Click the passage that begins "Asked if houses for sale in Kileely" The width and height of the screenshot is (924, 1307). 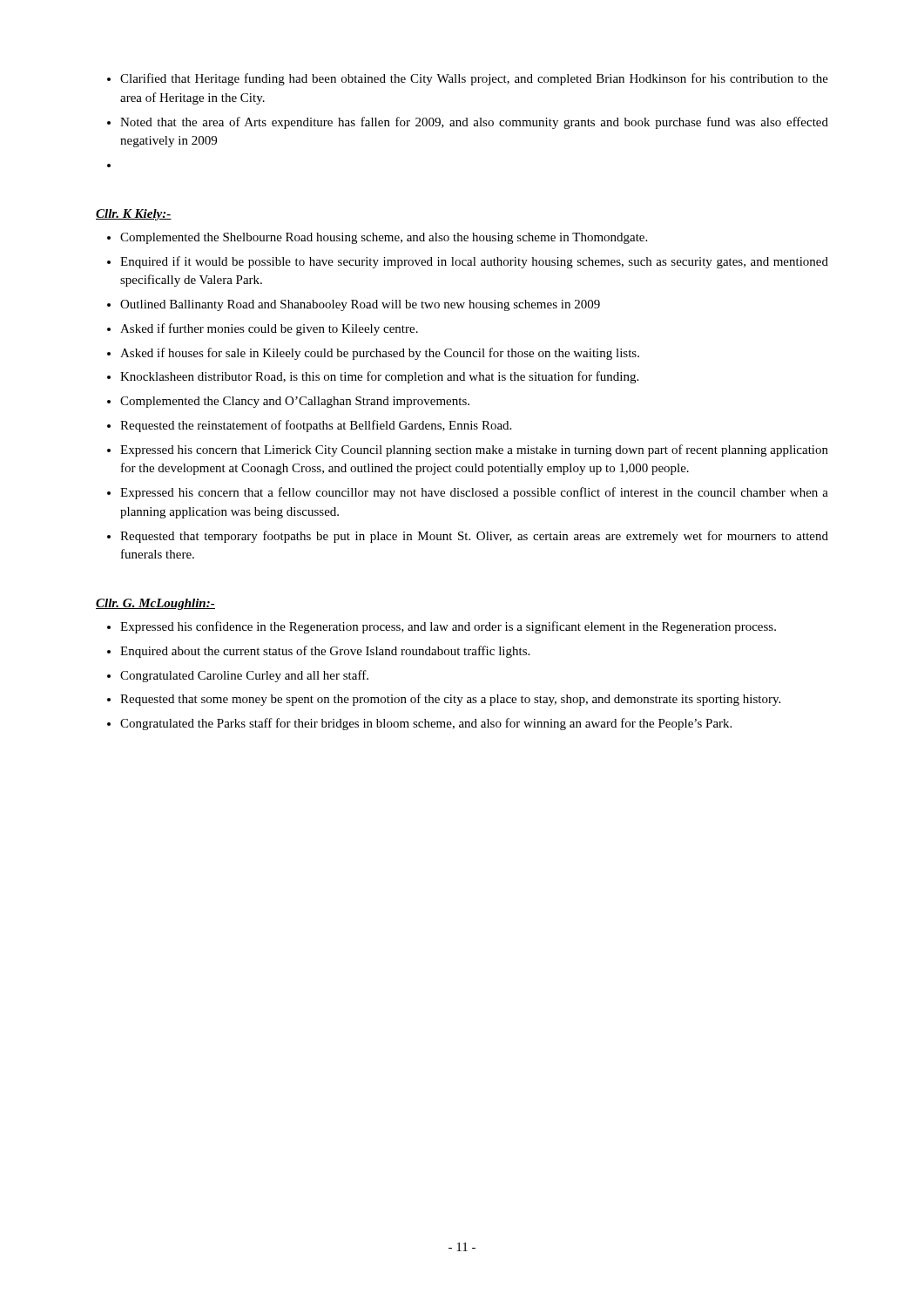[474, 353]
